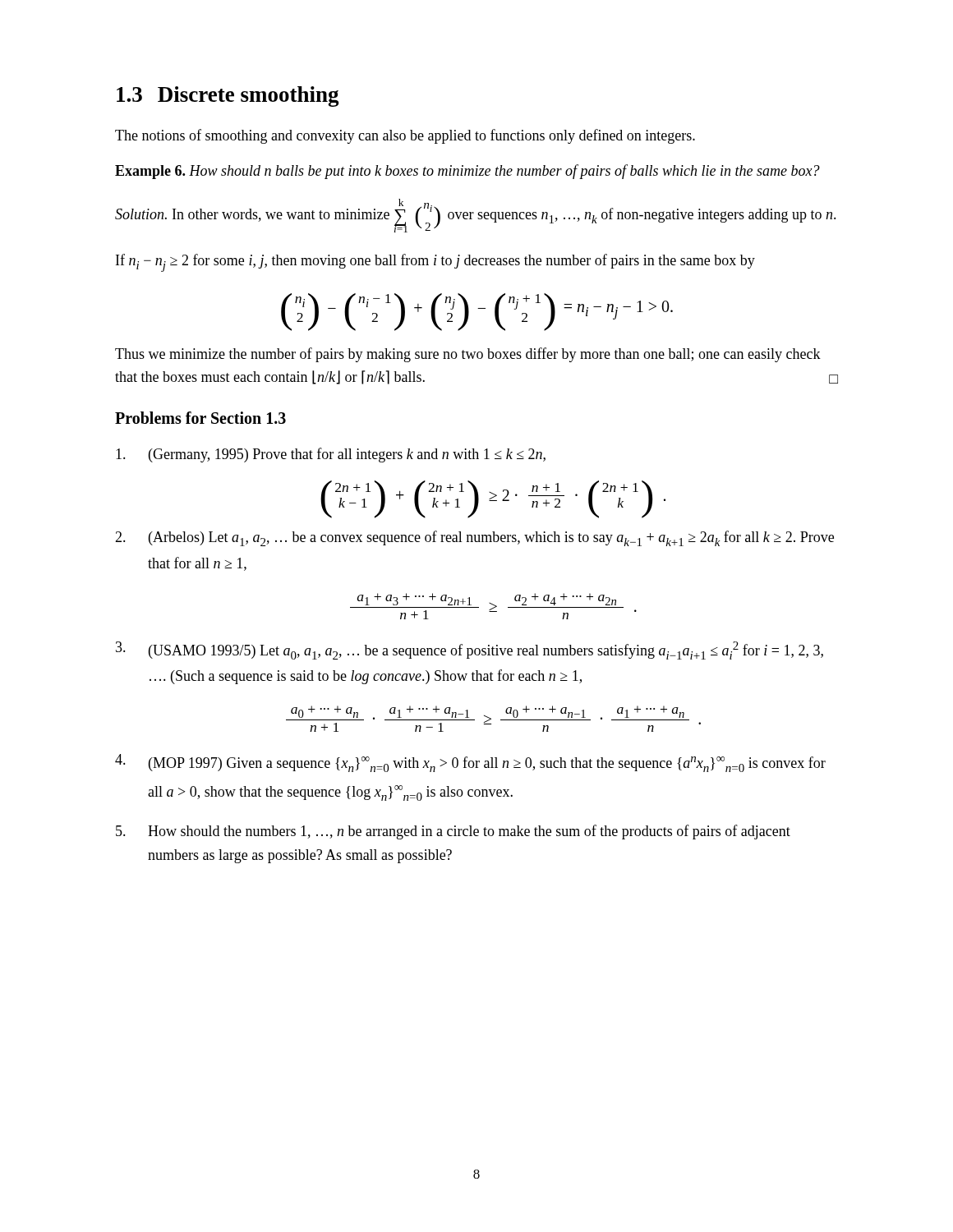Viewport: 953px width, 1232px height.
Task: Point to the region starting "Thus we minimize"
Action: [x=476, y=367]
